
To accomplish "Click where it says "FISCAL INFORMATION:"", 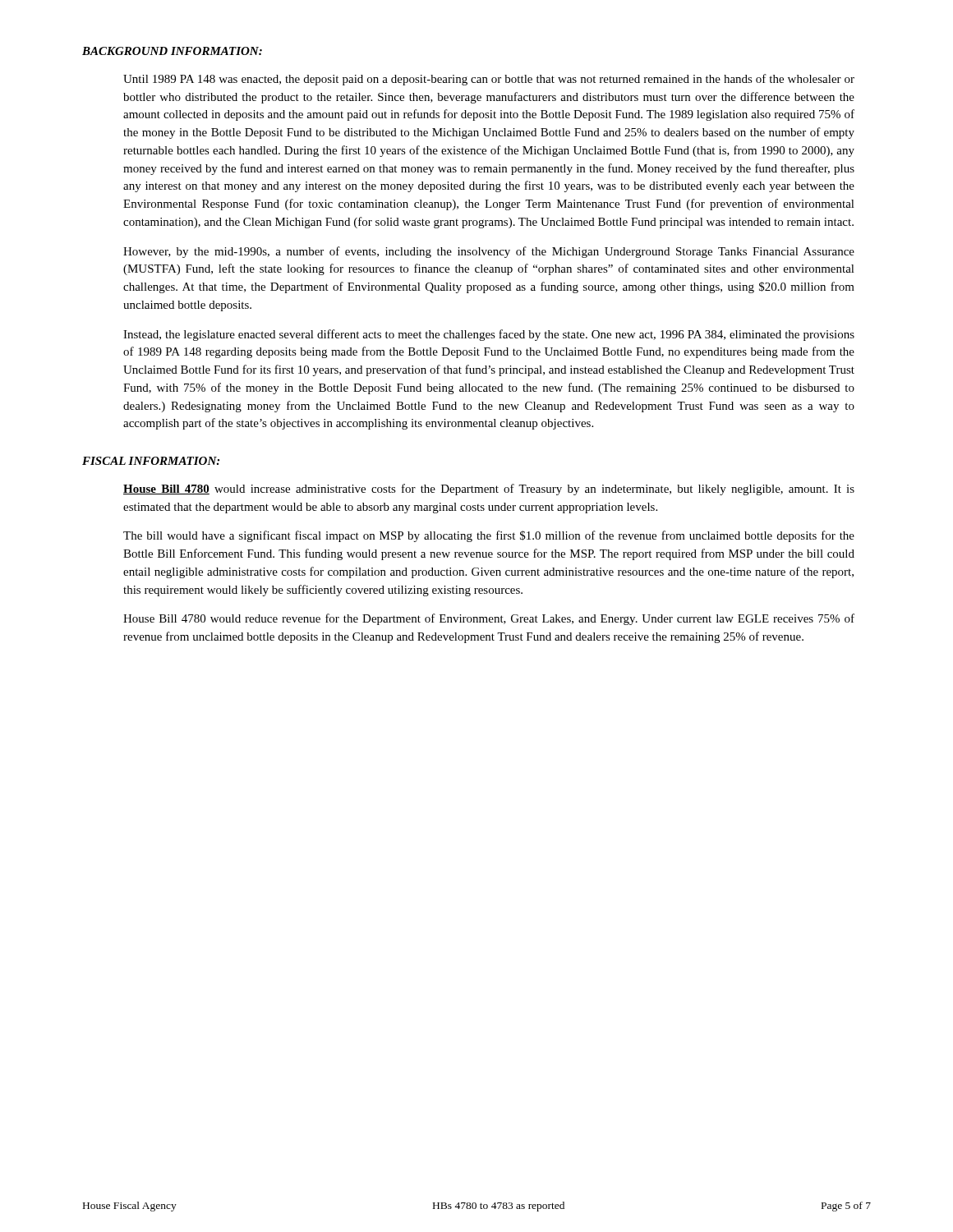I will 151,461.
